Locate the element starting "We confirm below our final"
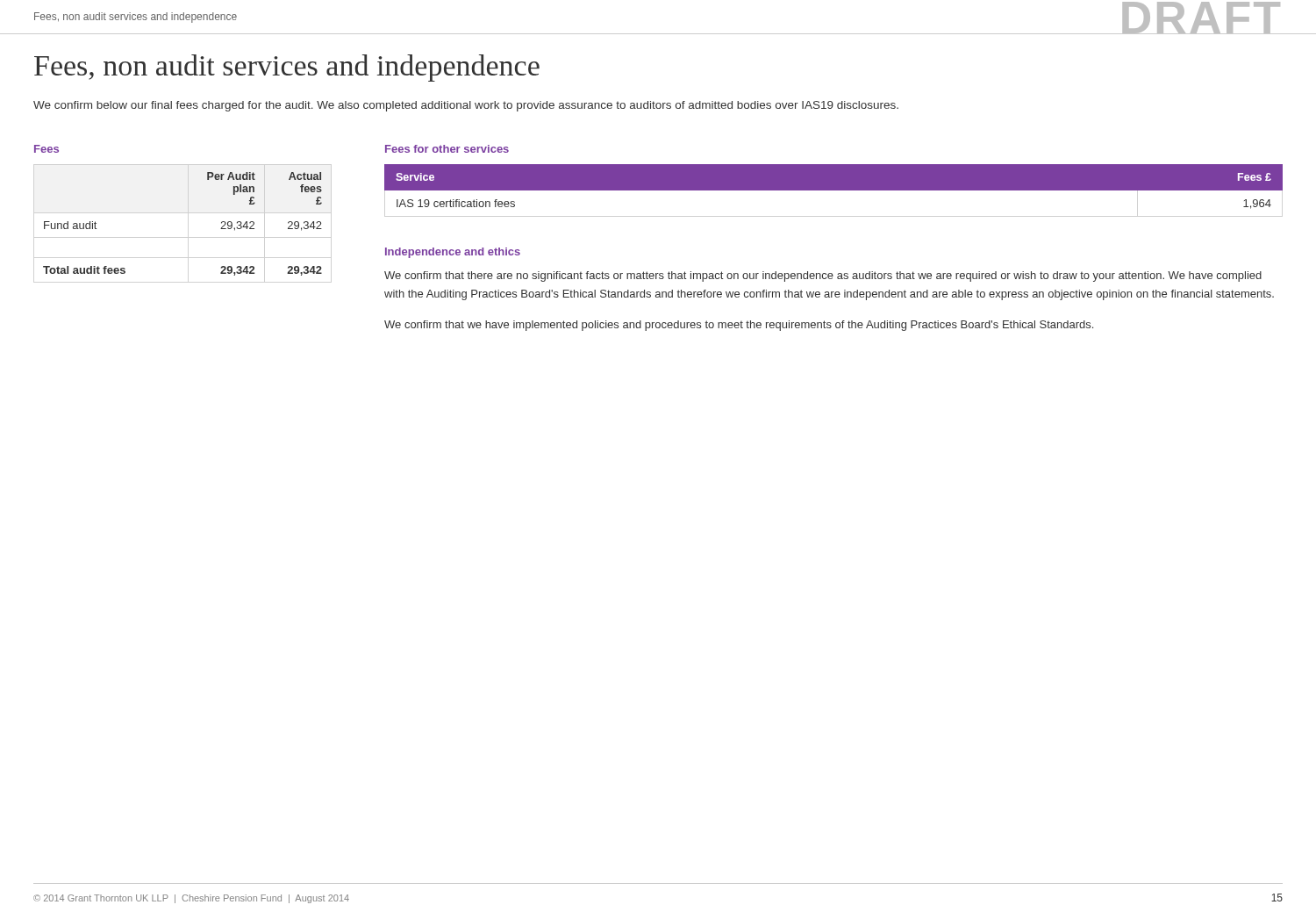1316x912 pixels. click(x=466, y=105)
